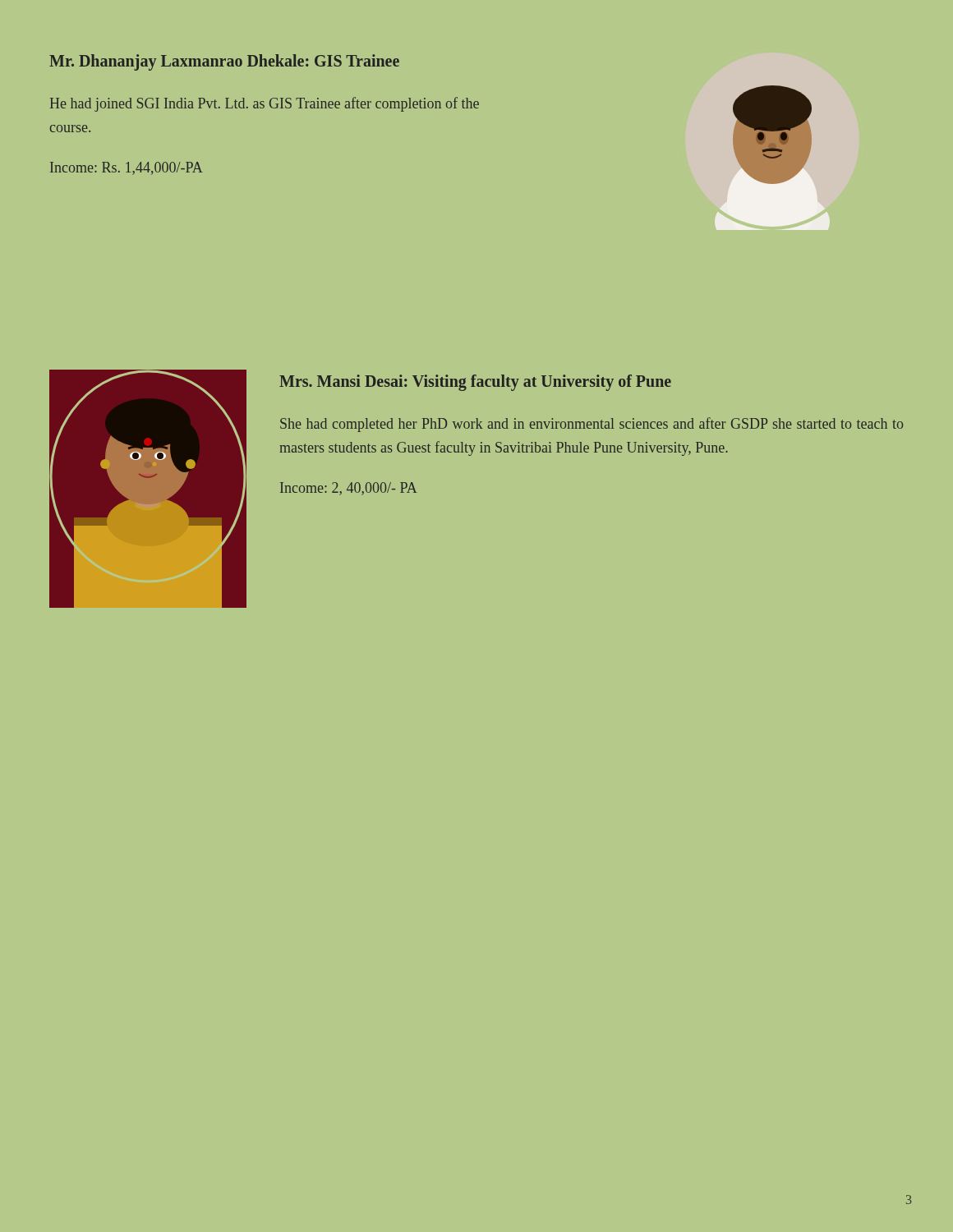Locate the section header that reads "Mrs. Mansi Desai: Visiting faculty at University of"
953x1232 pixels.
click(592, 381)
